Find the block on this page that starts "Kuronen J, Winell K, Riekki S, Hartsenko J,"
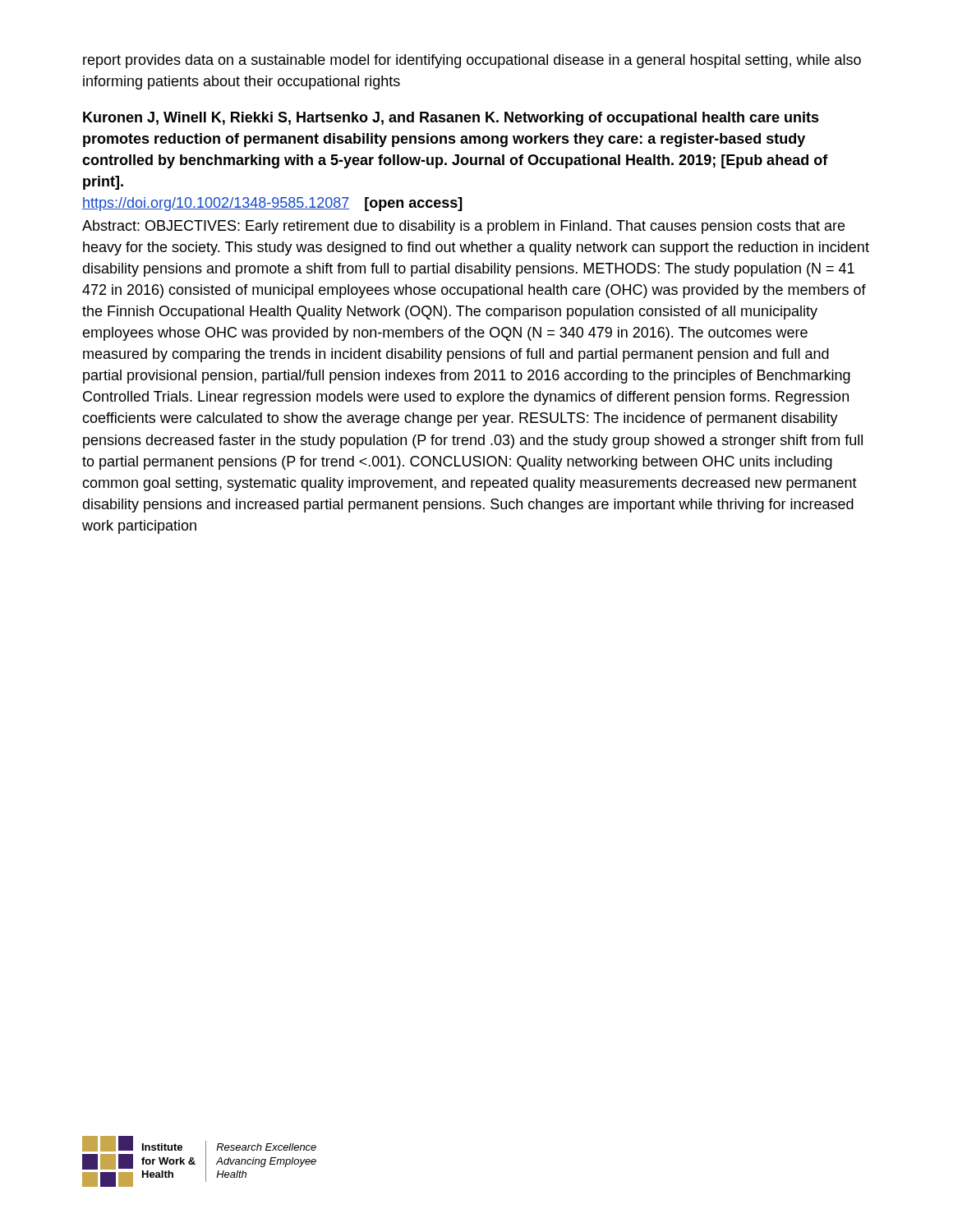The image size is (953, 1232). (x=476, y=150)
